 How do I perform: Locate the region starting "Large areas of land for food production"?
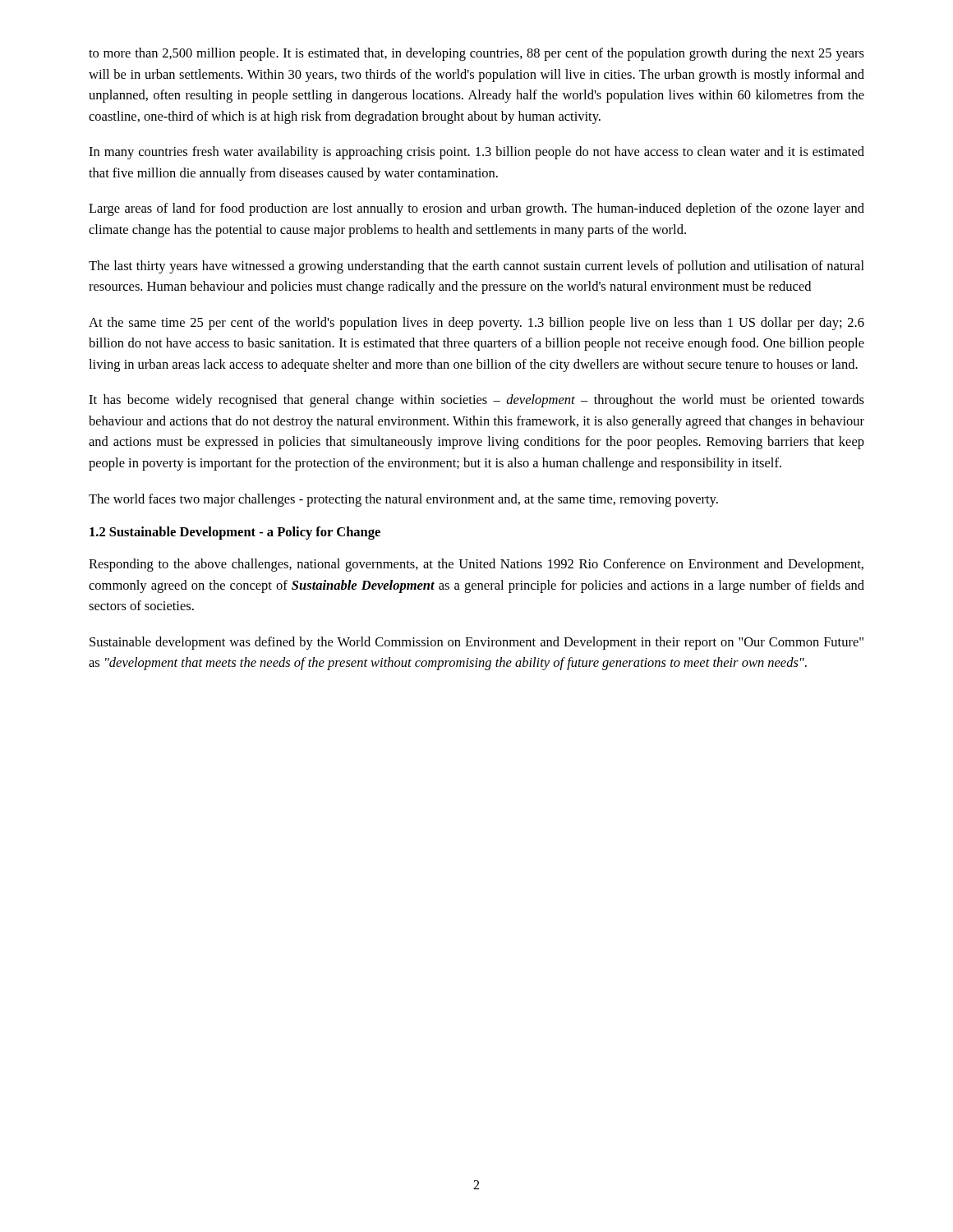(x=476, y=219)
